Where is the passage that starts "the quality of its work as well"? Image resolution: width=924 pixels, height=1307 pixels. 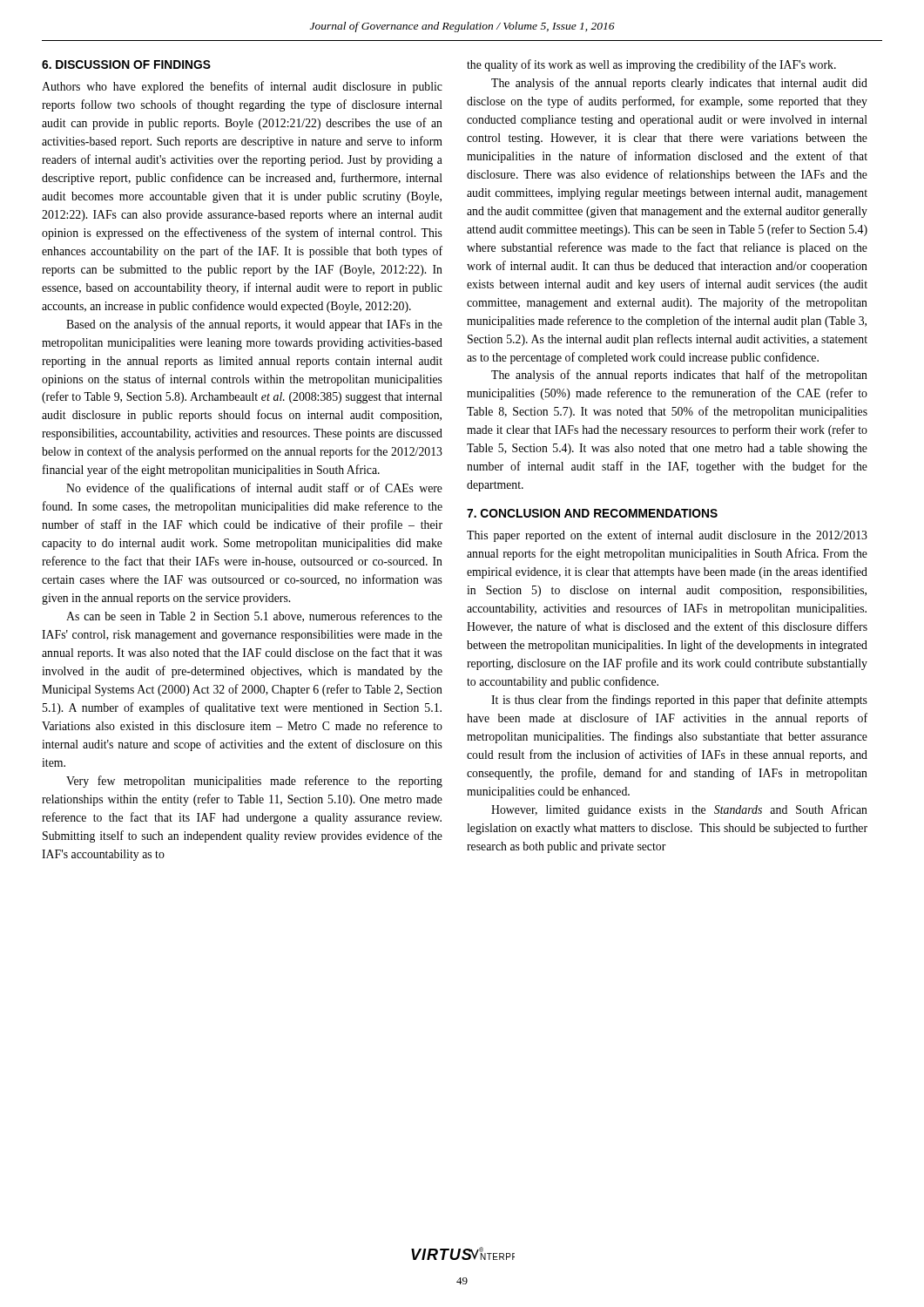click(667, 276)
